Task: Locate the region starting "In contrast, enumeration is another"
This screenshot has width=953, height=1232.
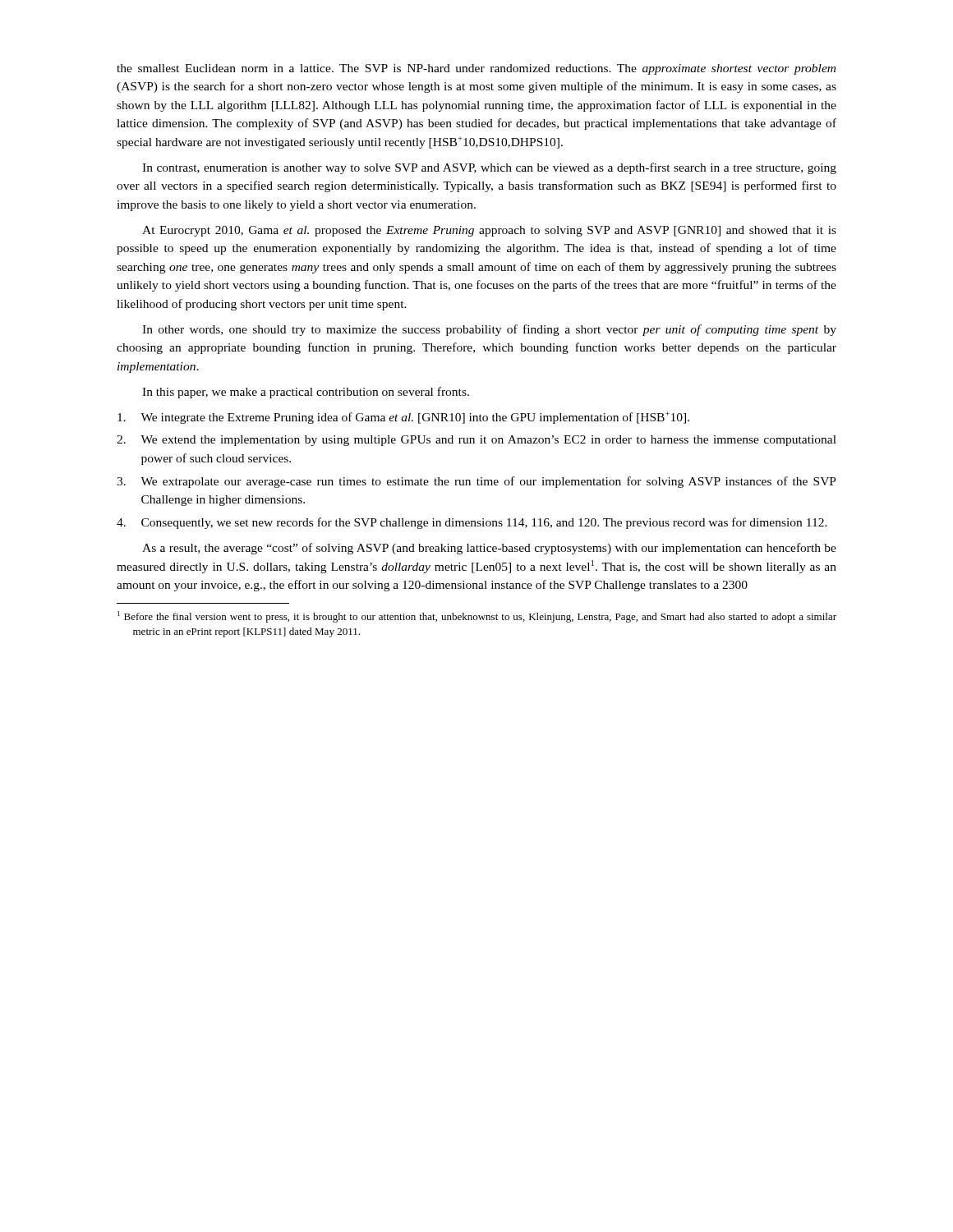Action: tap(476, 186)
